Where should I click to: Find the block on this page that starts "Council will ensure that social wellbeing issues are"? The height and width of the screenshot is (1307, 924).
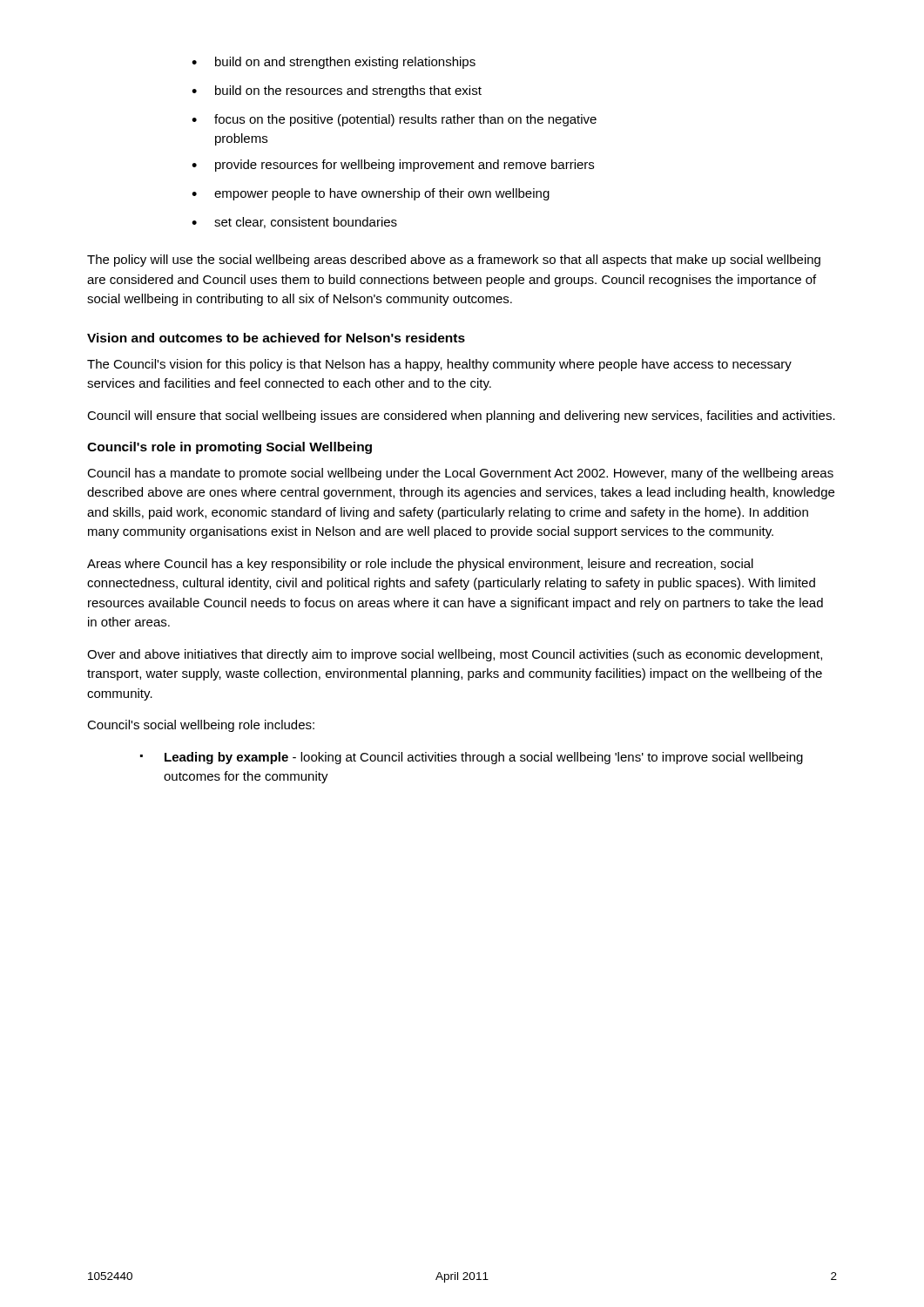click(461, 415)
